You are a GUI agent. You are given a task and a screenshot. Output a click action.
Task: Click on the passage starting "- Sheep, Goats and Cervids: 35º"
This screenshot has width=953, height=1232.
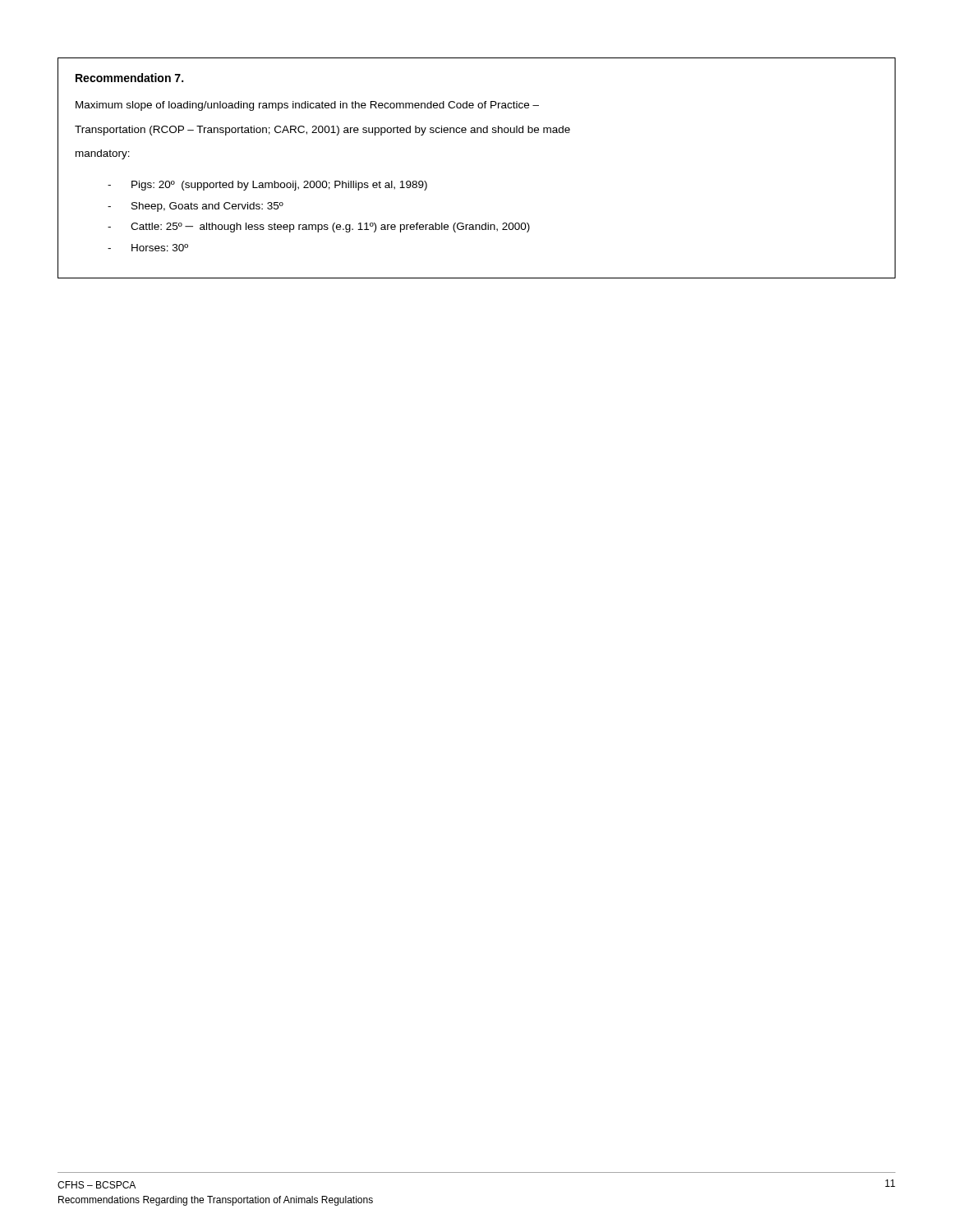195,206
